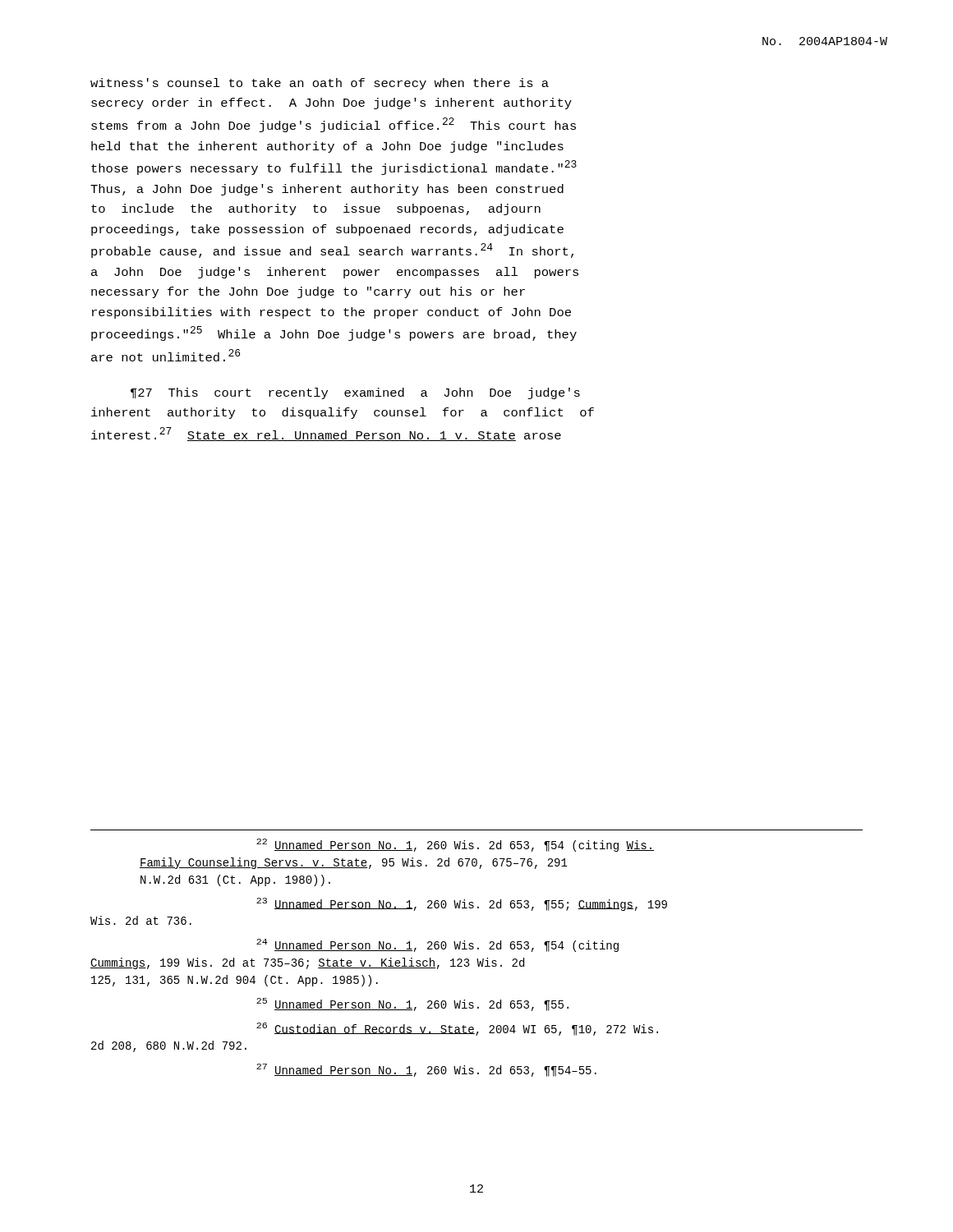This screenshot has height=1232, width=953.
Task: Where is the passage that starts "witness's counsel to take an oath"?
Action: click(x=476, y=260)
